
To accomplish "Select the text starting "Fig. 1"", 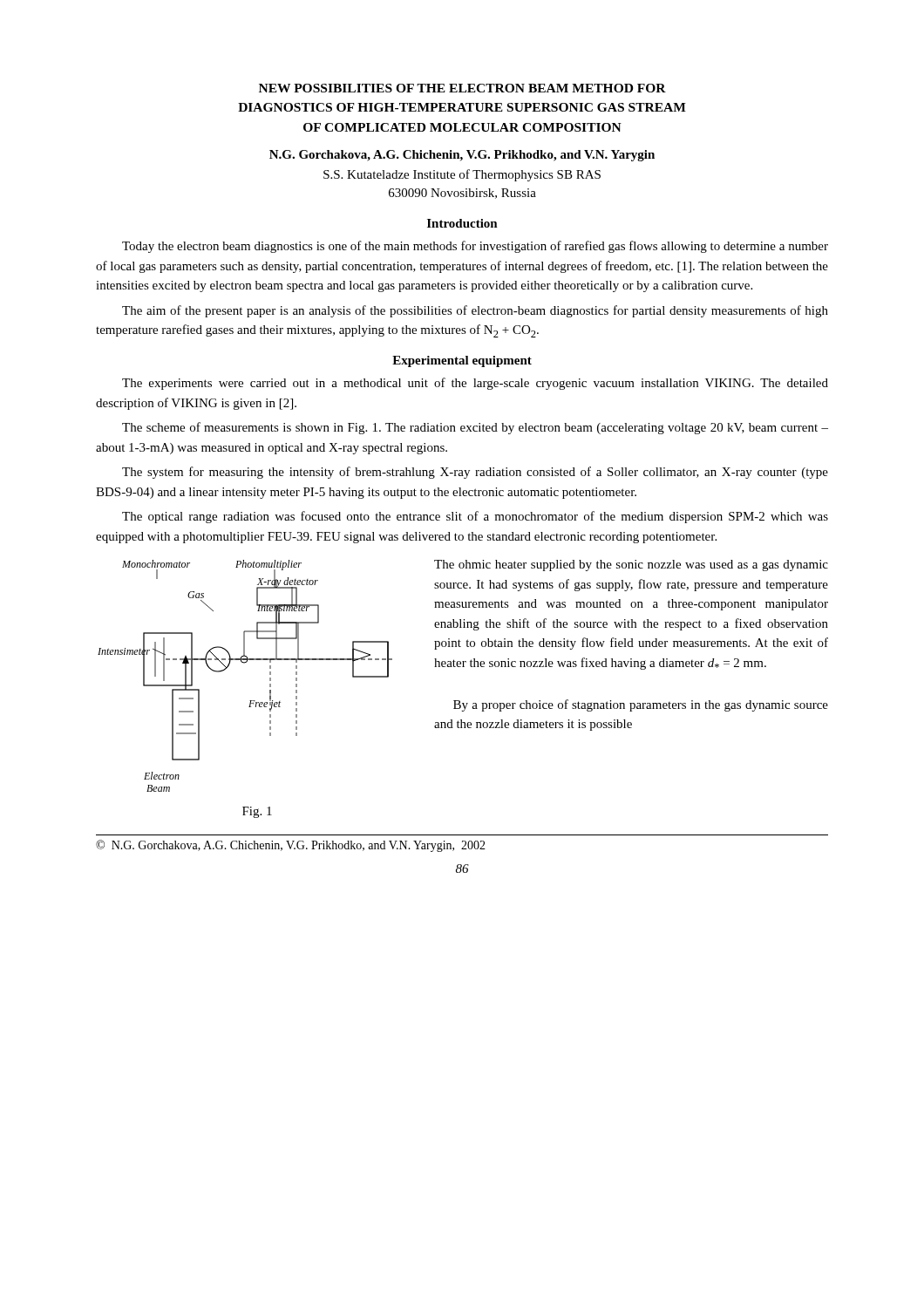I will pyautogui.click(x=257, y=811).
